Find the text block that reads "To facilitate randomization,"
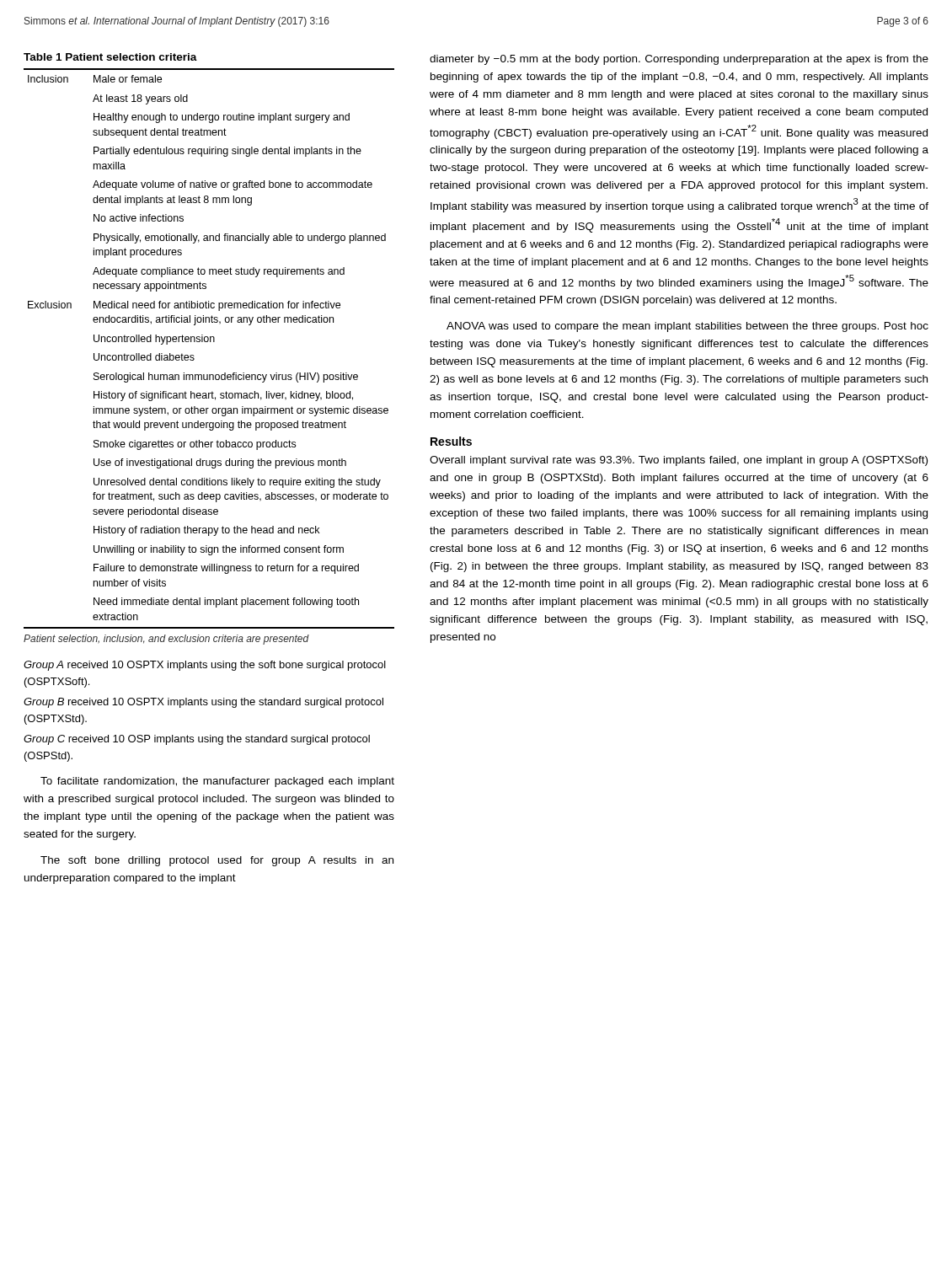 coord(209,807)
